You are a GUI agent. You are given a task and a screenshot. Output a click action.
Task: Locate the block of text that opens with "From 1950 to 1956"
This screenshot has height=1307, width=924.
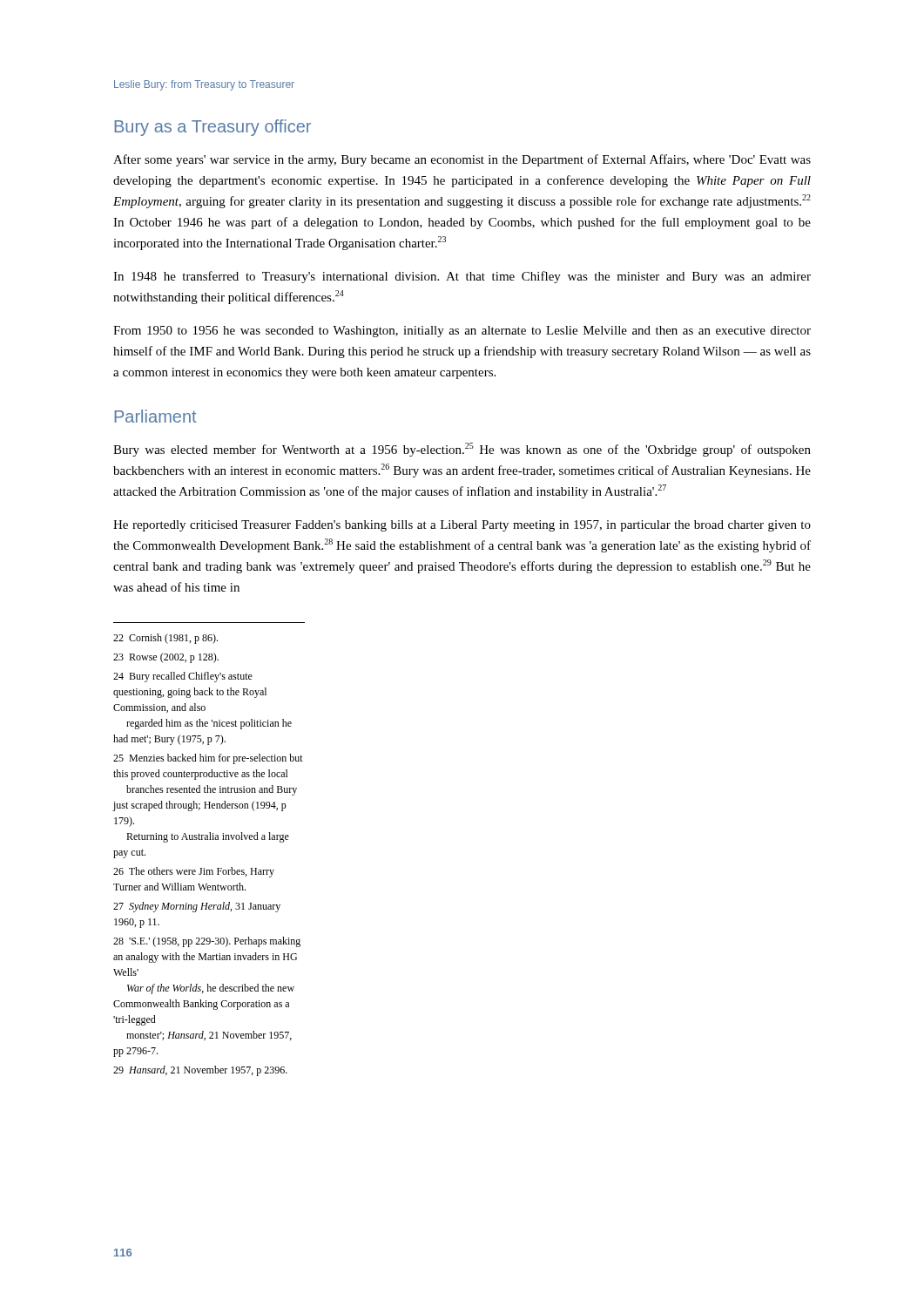point(462,351)
